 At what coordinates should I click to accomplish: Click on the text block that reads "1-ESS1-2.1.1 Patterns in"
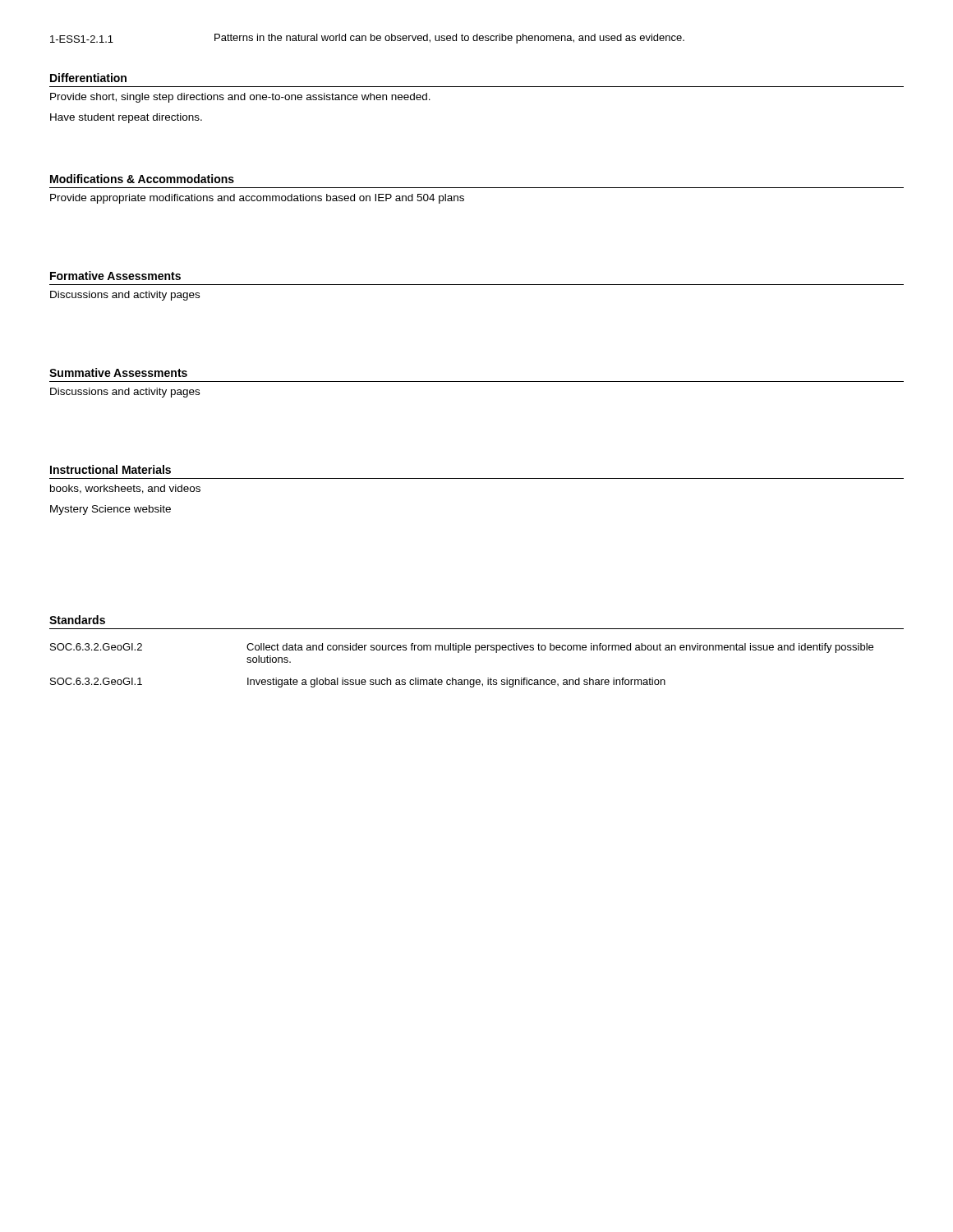pos(476,38)
